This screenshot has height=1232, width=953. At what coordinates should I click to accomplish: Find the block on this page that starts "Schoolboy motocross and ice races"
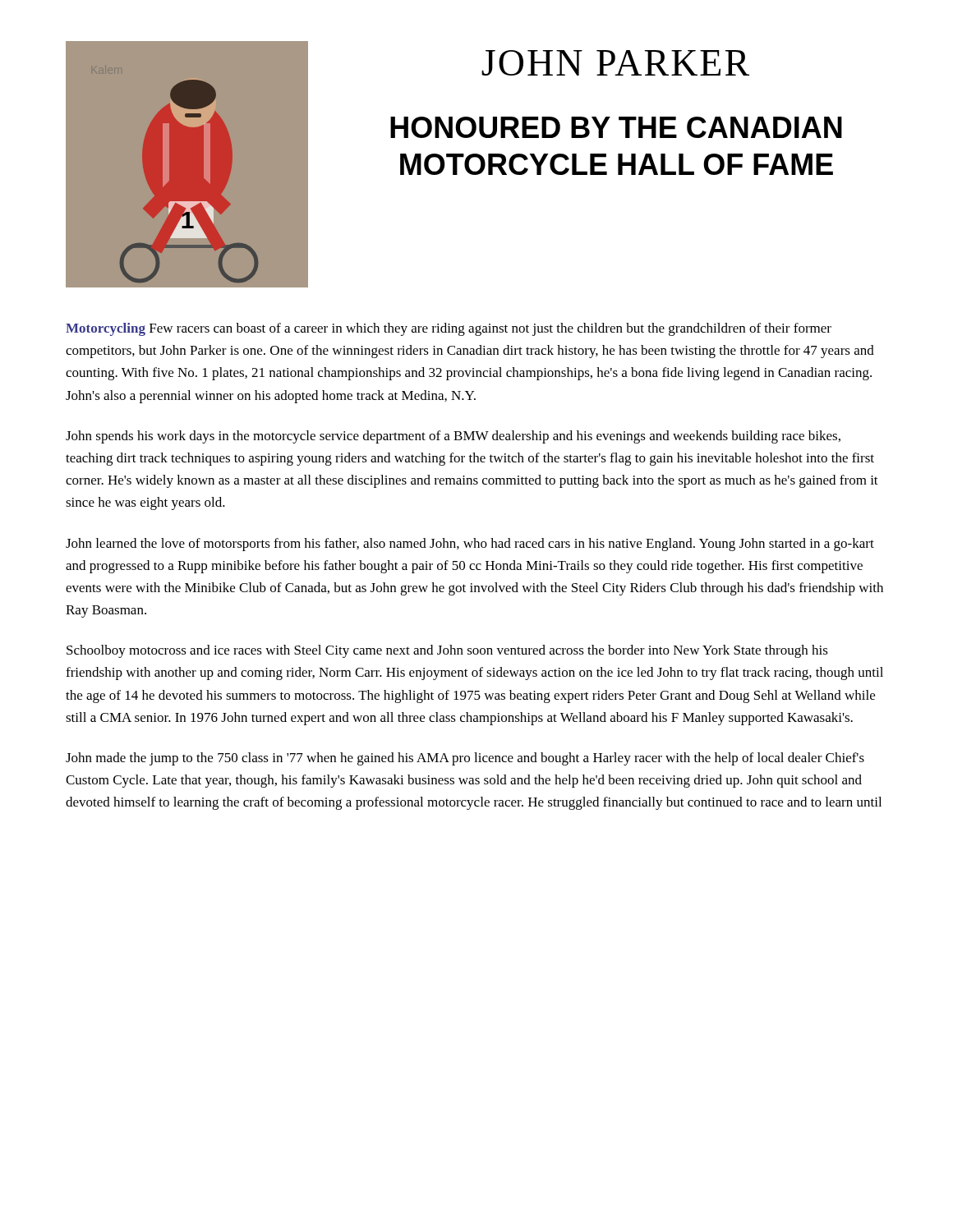coord(475,684)
